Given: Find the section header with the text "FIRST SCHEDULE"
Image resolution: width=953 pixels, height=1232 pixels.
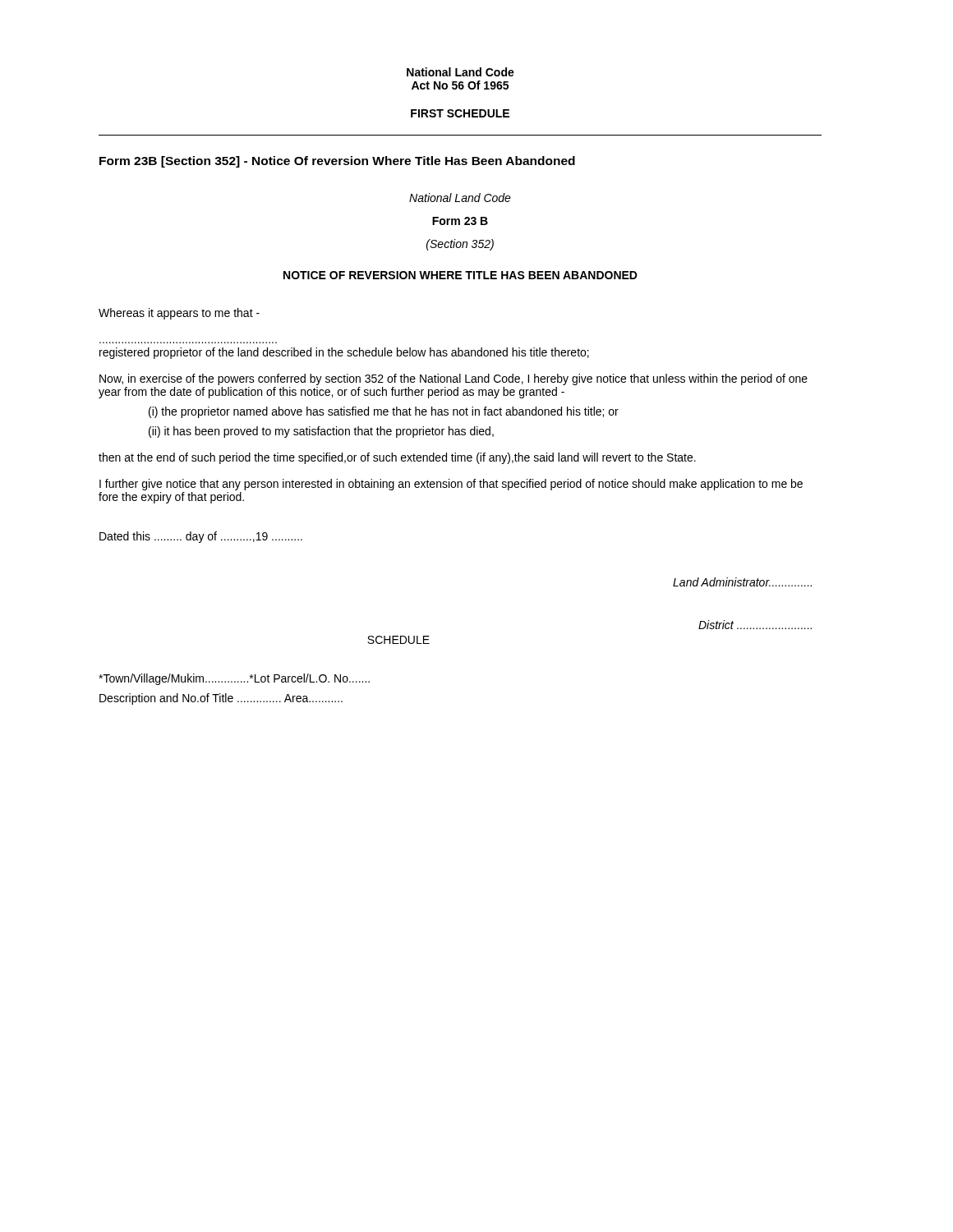Looking at the screenshot, I should click(460, 113).
